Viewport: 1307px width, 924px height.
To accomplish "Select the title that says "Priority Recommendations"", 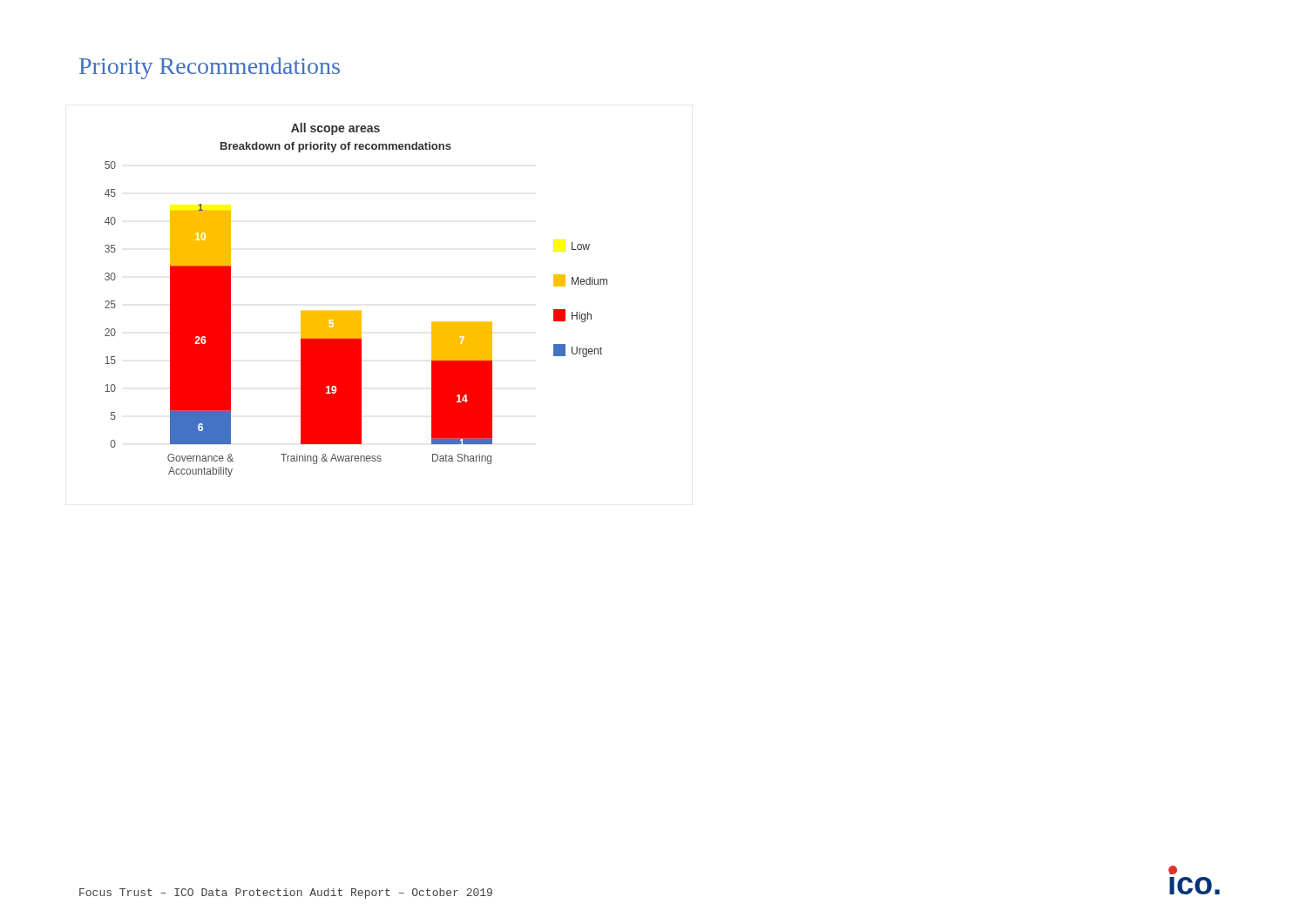I will point(210,66).
